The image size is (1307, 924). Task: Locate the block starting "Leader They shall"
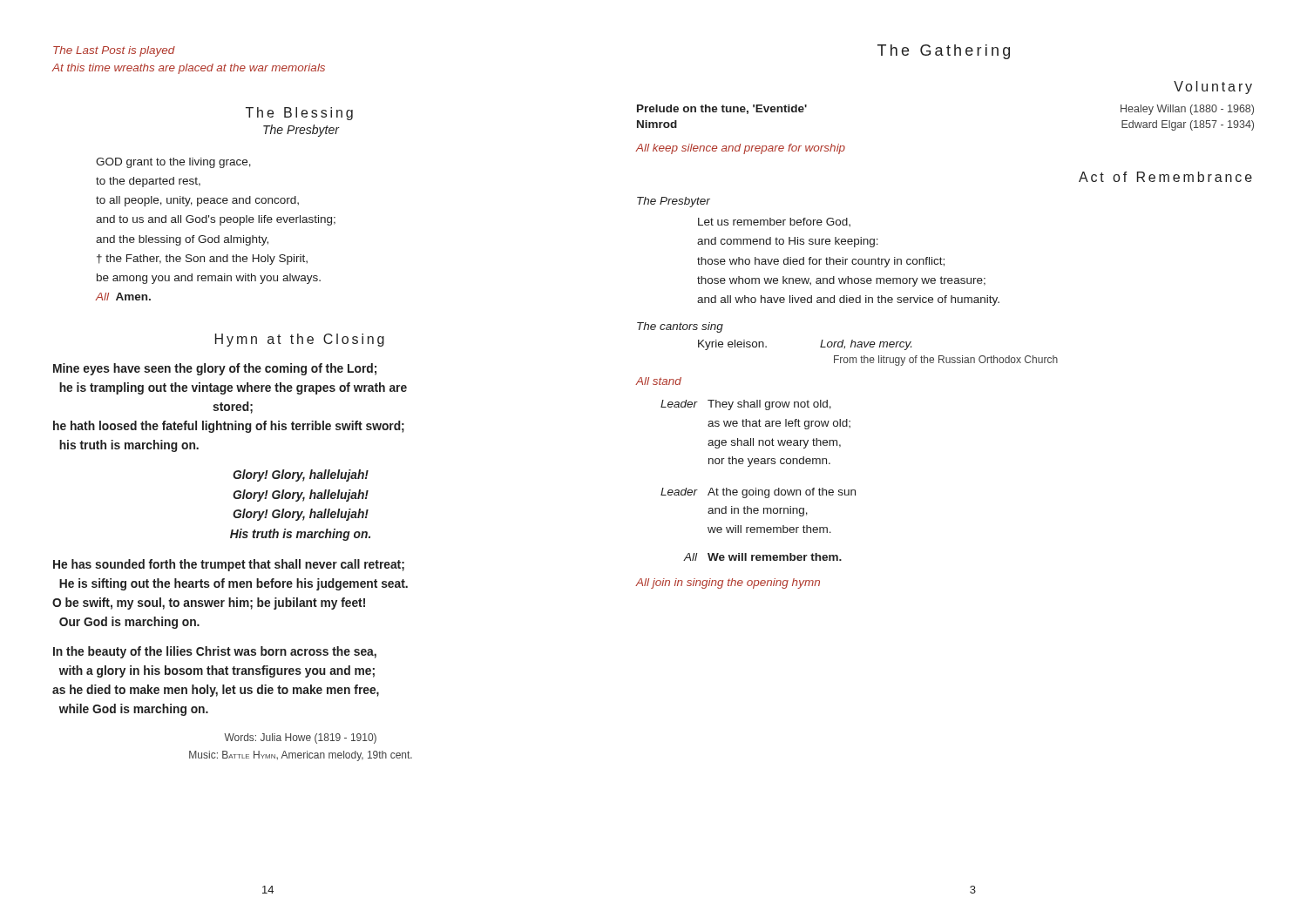744,432
